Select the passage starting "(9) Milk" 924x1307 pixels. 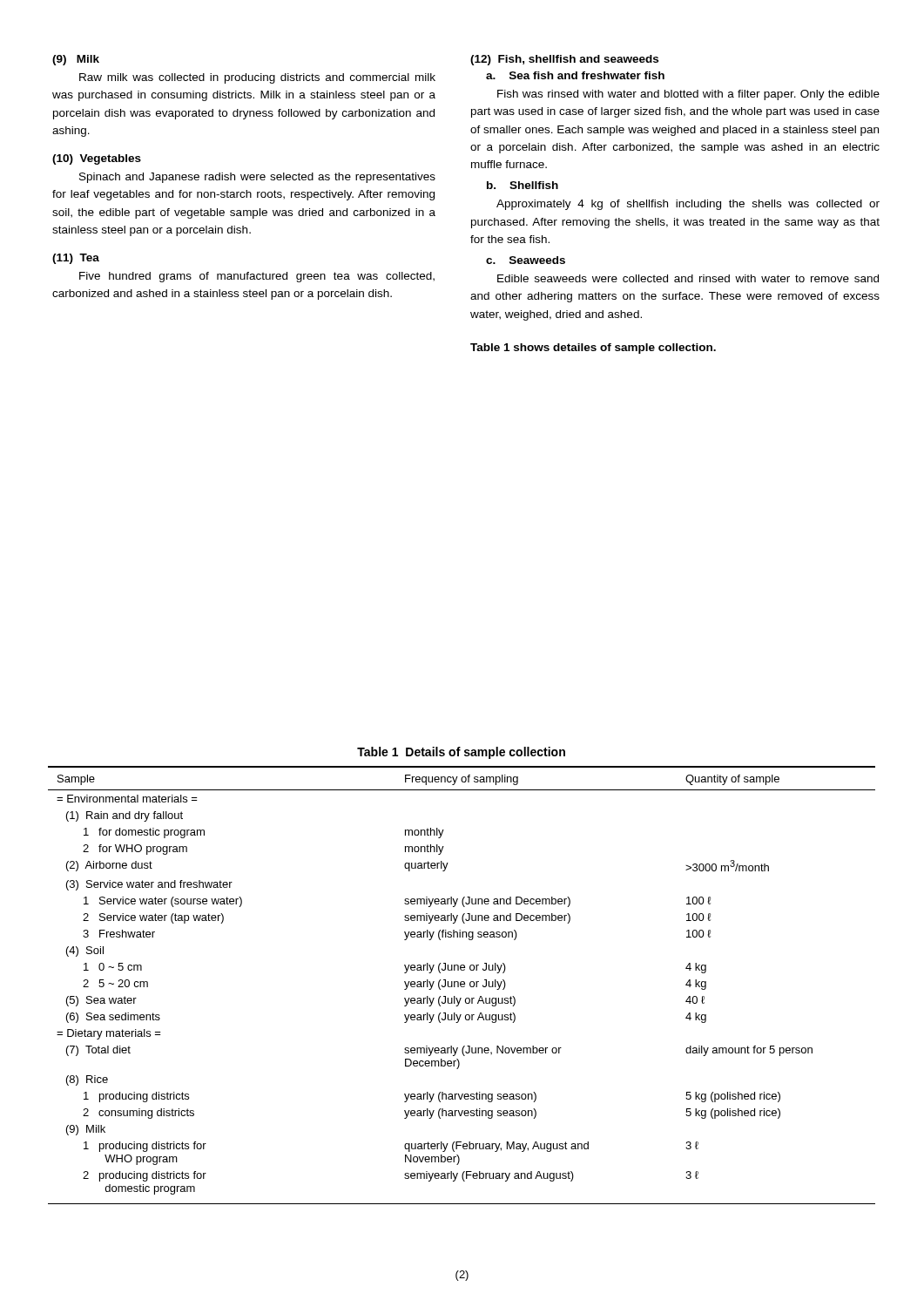[x=76, y=59]
